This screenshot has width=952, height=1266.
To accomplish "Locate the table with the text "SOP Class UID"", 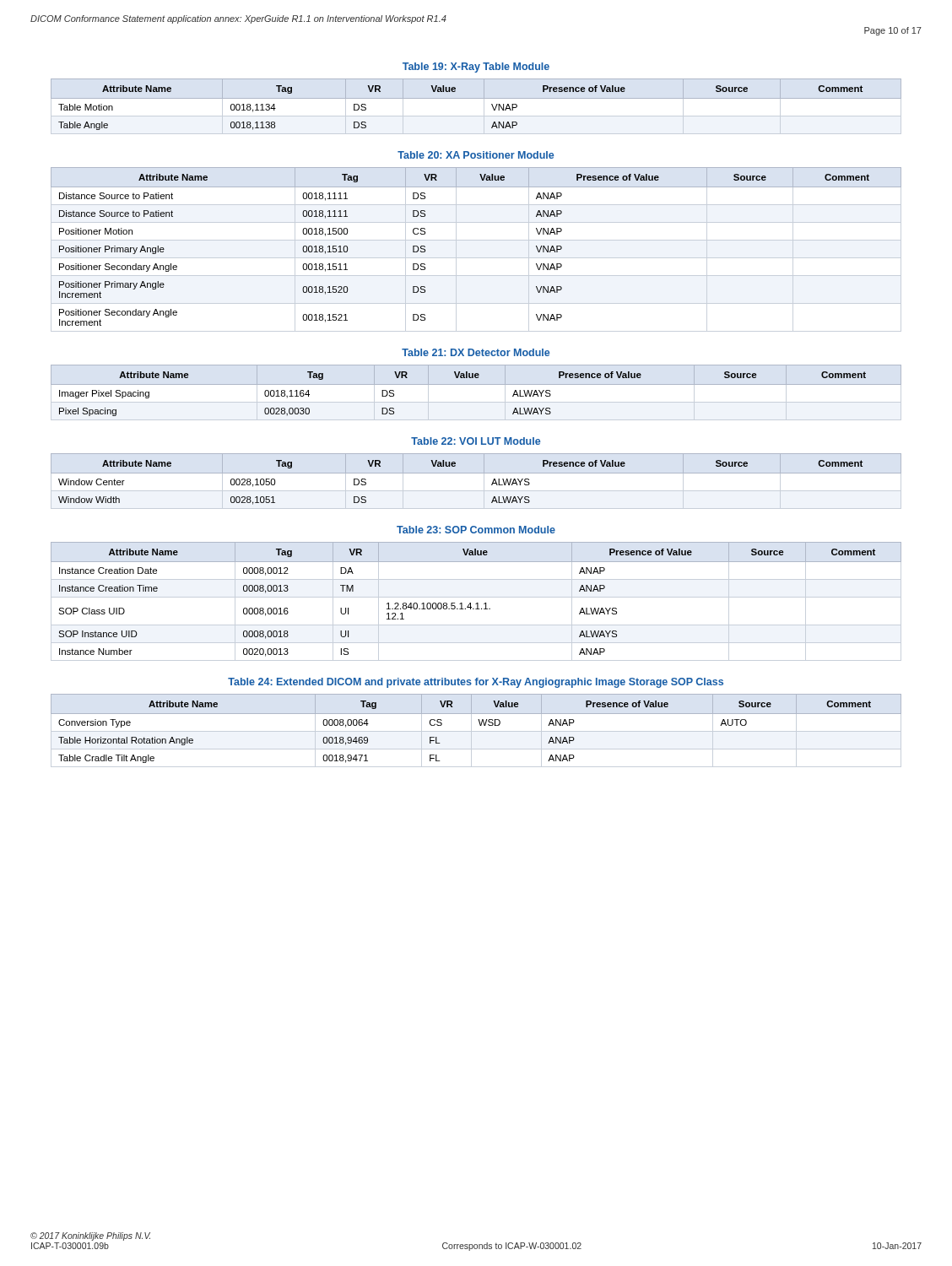I will [x=476, y=601].
